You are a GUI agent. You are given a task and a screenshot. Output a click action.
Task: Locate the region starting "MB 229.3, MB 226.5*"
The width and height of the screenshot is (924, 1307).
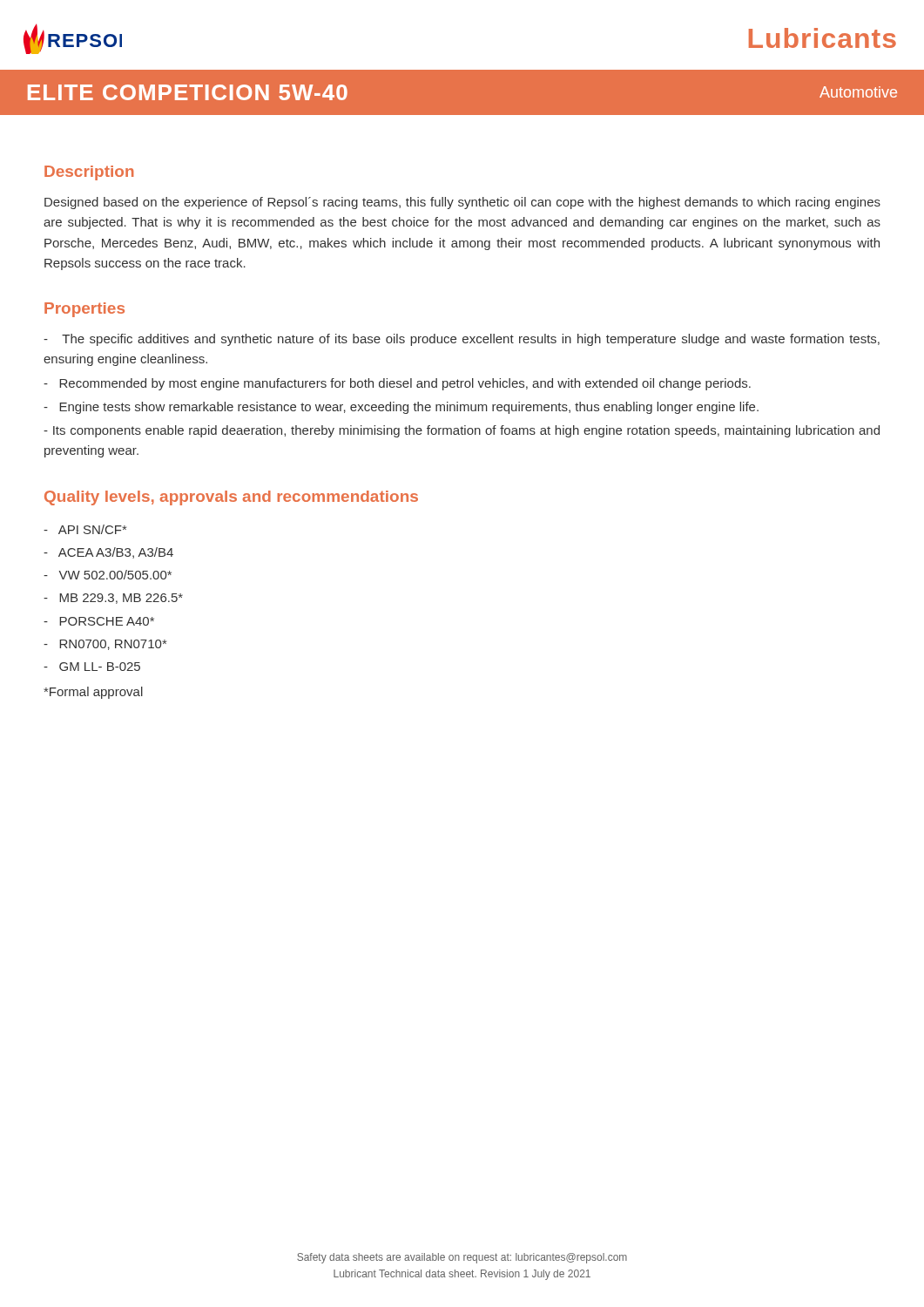[x=113, y=597]
